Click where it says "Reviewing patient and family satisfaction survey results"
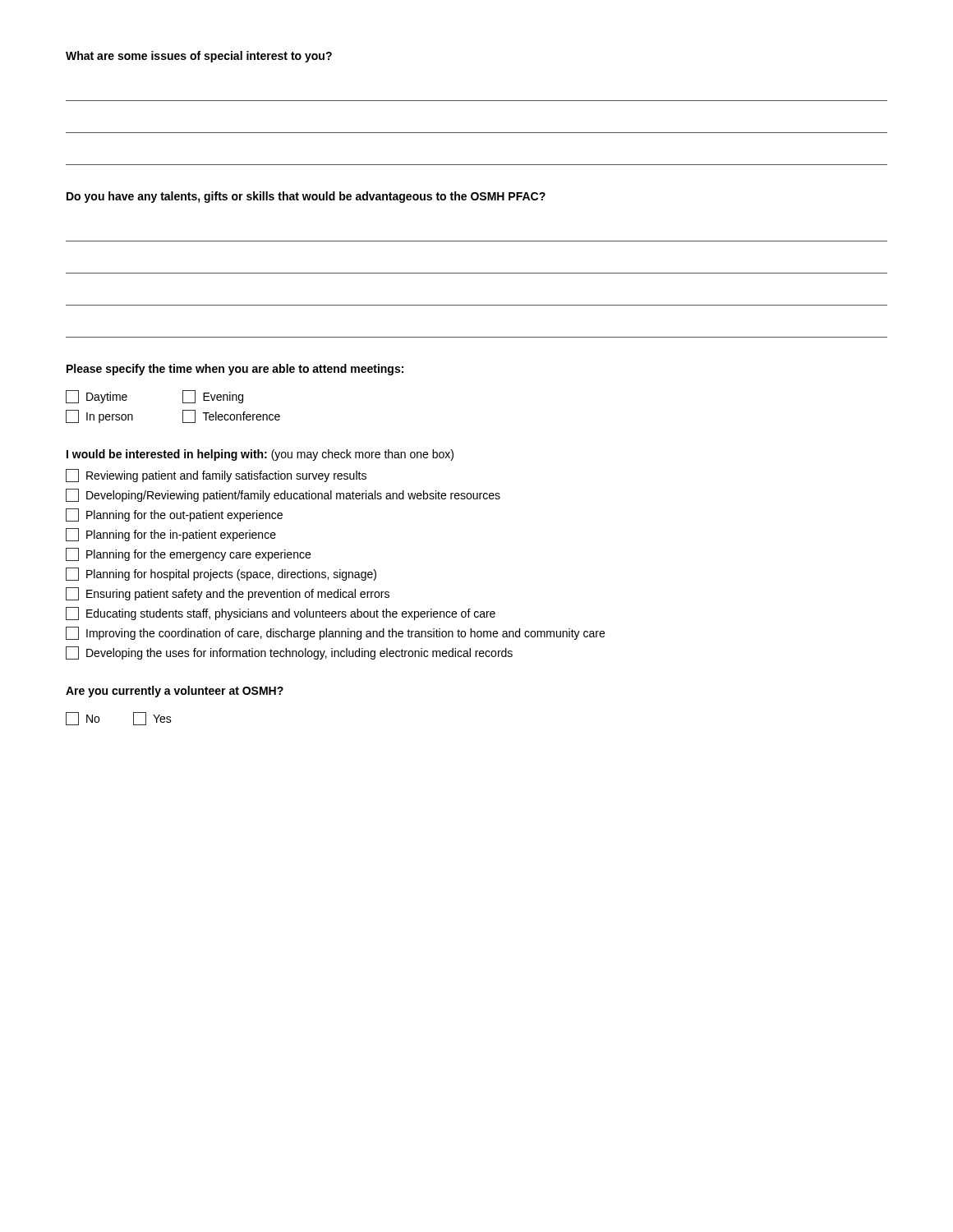The image size is (953, 1232). pyautogui.click(x=216, y=476)
